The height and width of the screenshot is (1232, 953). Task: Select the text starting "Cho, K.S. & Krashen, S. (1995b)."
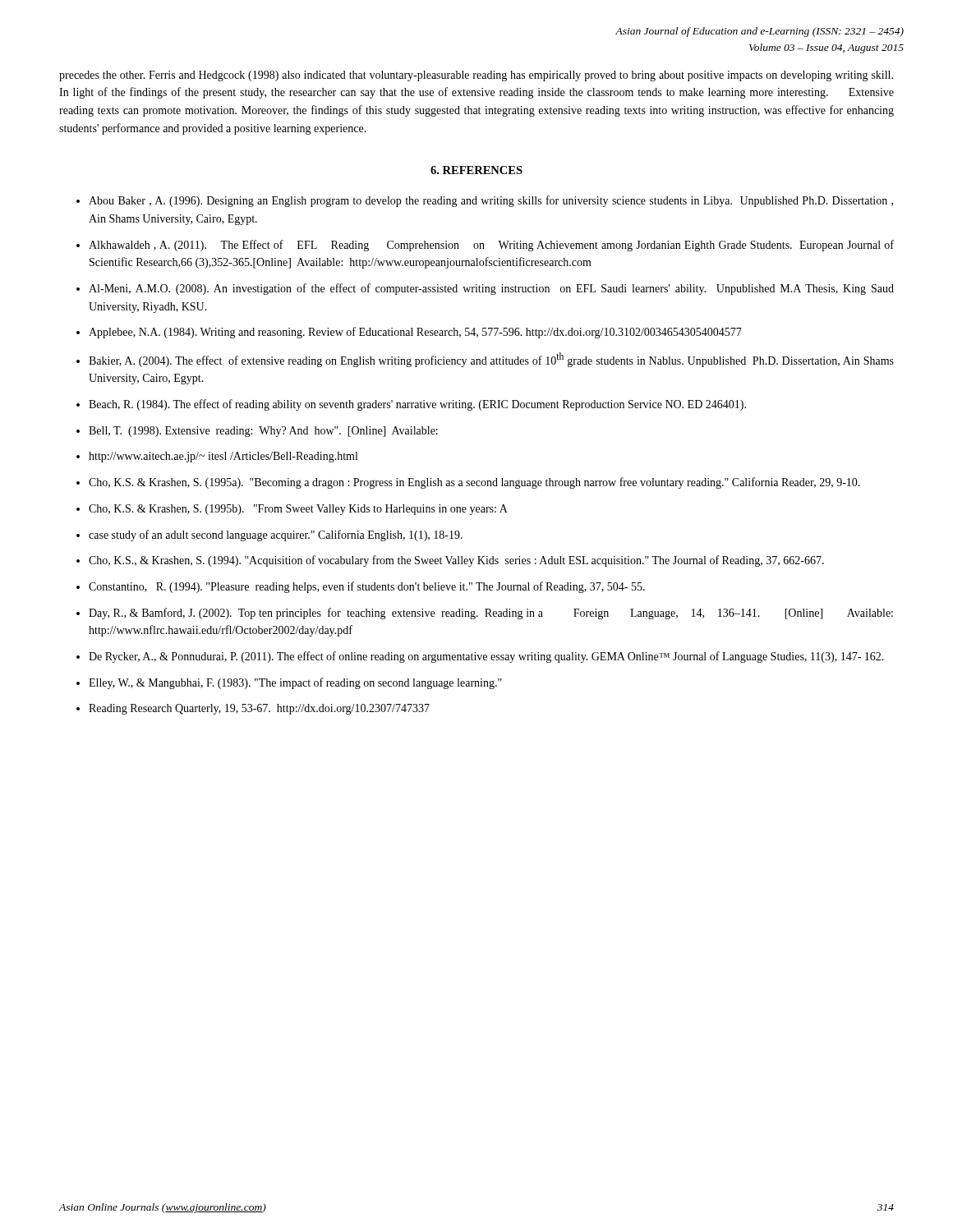(x=298, y=509)
